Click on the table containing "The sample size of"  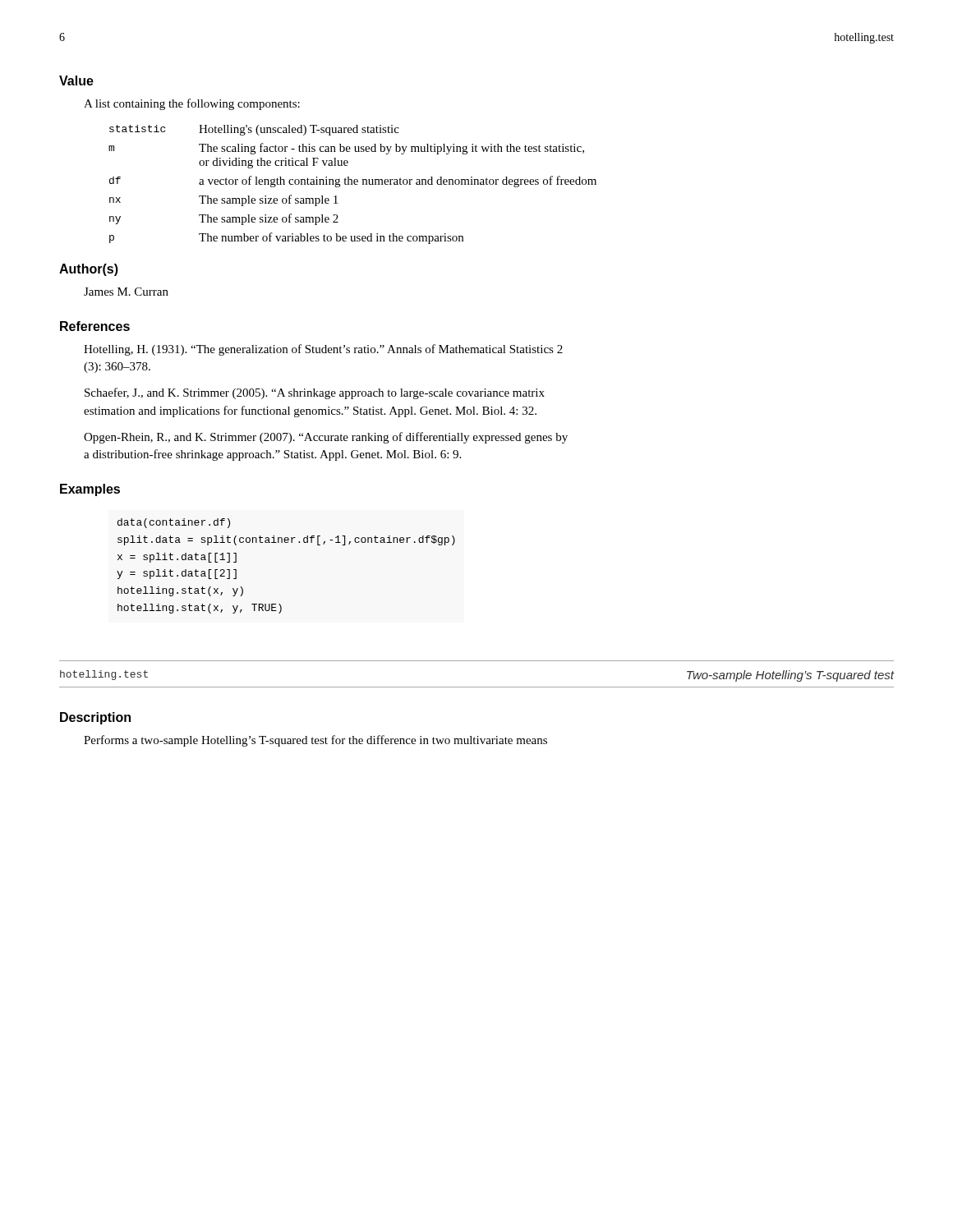[489, 183]
